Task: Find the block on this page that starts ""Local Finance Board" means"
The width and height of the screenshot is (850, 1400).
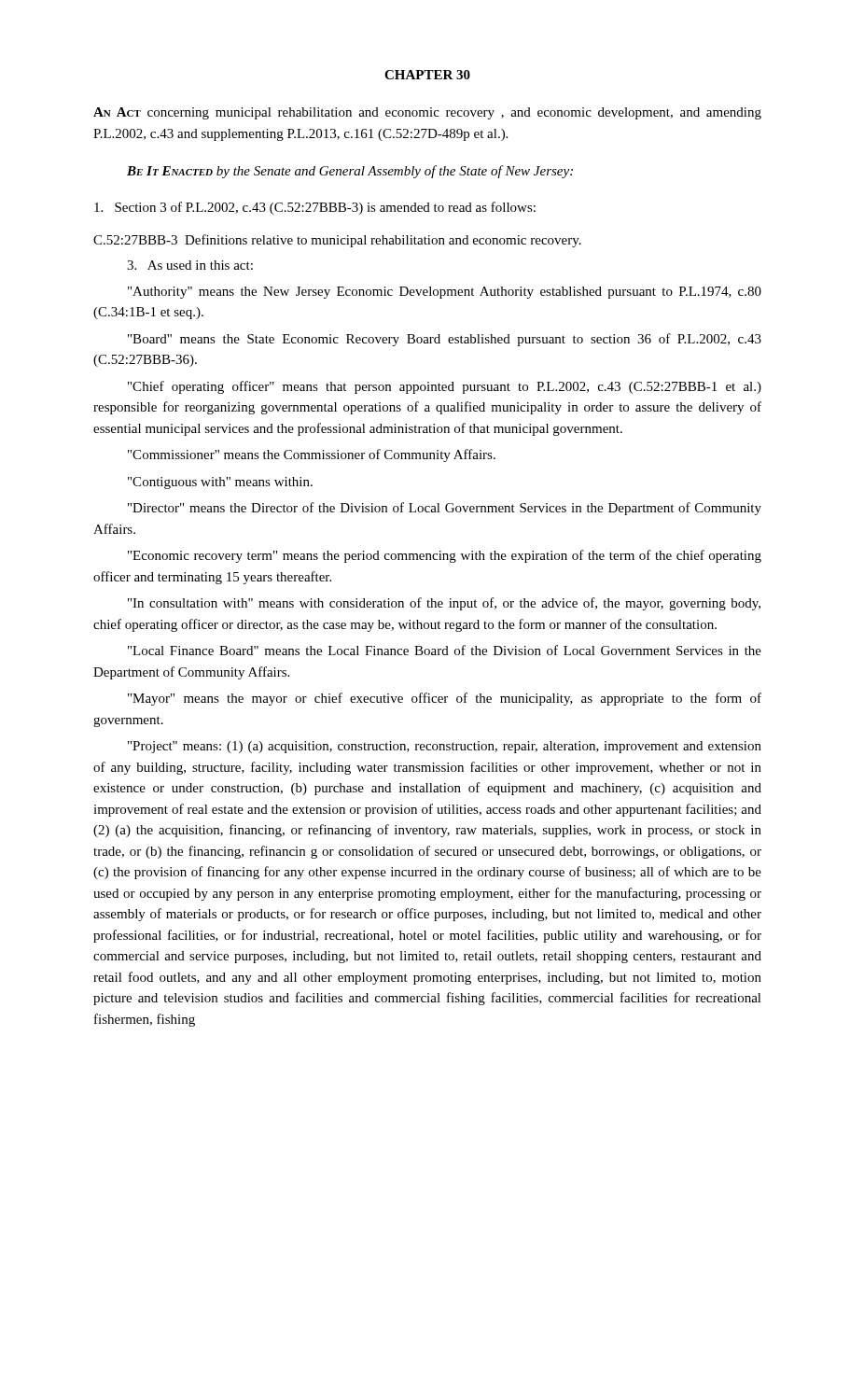Action: pyautogui.click(x=427, y=661)
